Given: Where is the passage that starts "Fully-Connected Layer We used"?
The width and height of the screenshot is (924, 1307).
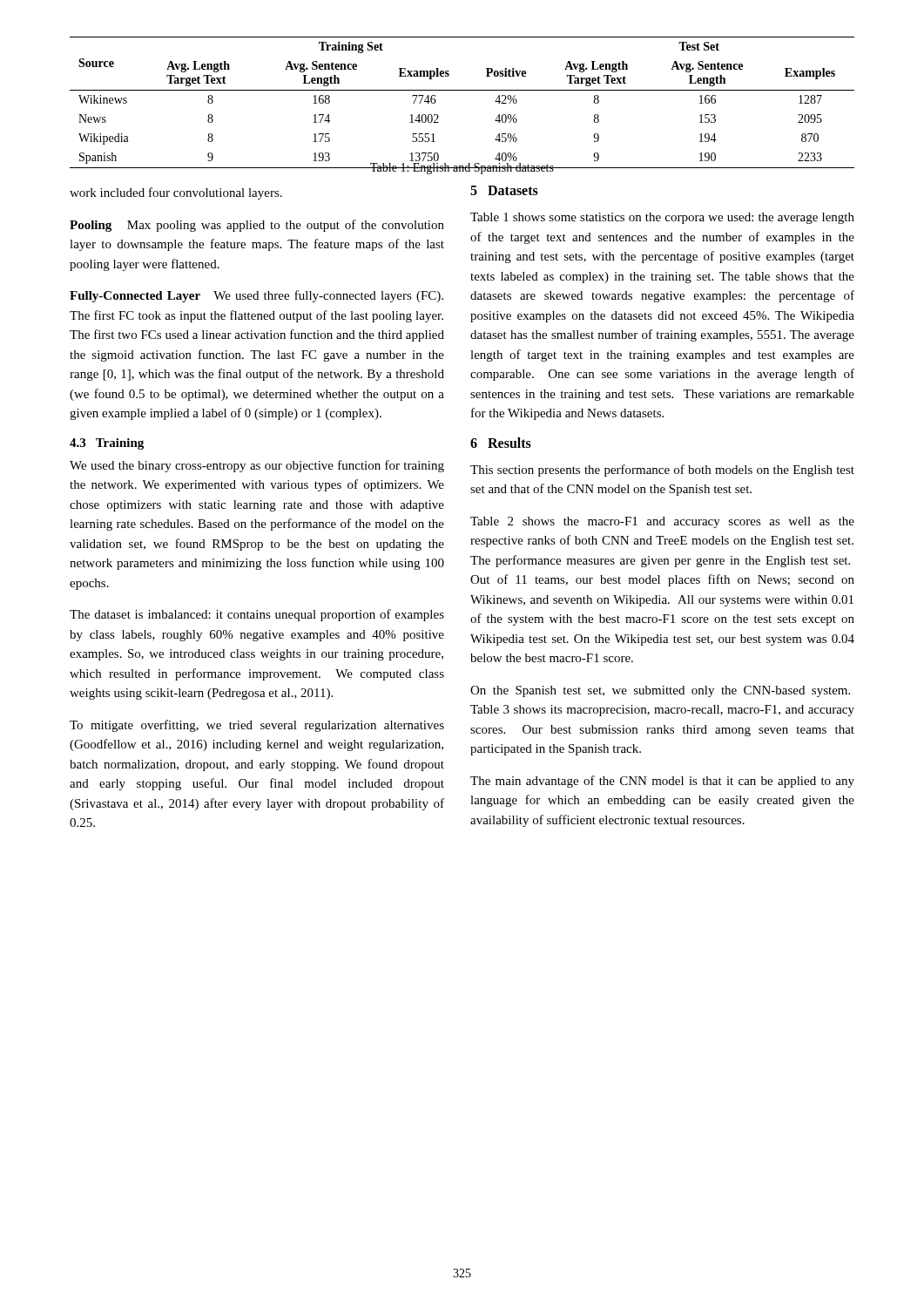Looking at the screenshot, I should click(x=257, y=354).
